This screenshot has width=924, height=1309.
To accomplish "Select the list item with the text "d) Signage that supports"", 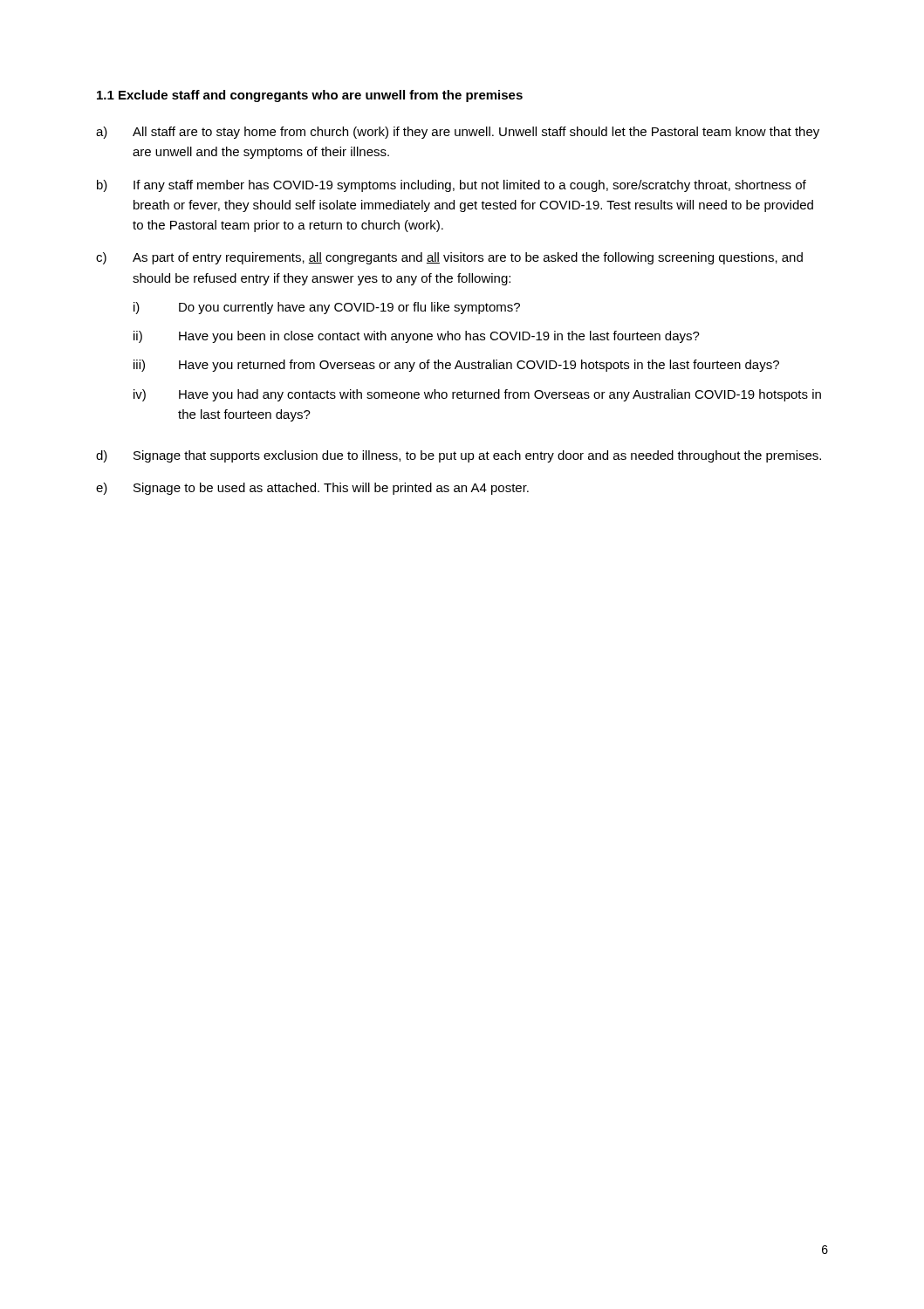I will click(x=462, y=455).
